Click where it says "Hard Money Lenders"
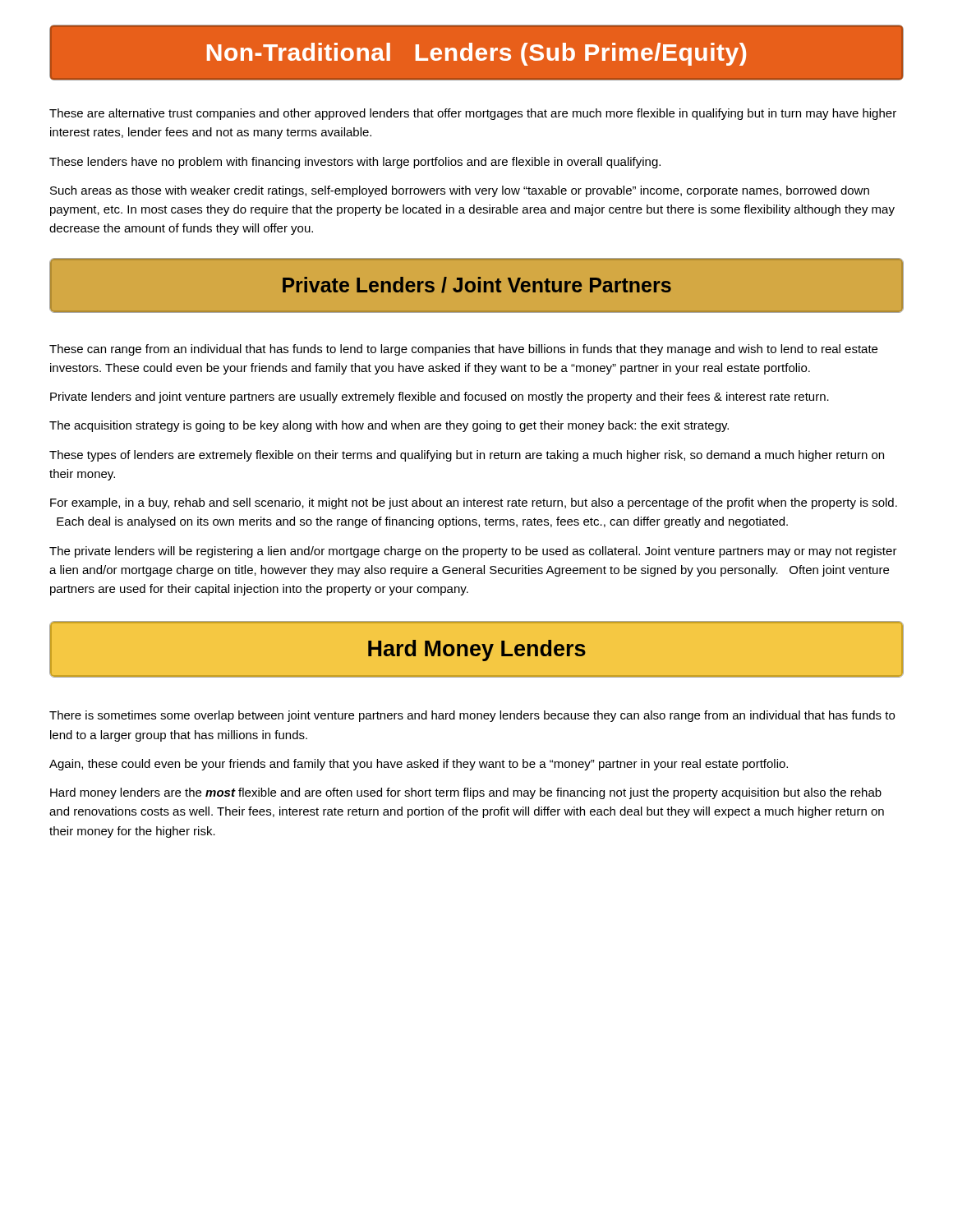The height and width of the screenshot is (1232, 953). click(x=476, y=650)
